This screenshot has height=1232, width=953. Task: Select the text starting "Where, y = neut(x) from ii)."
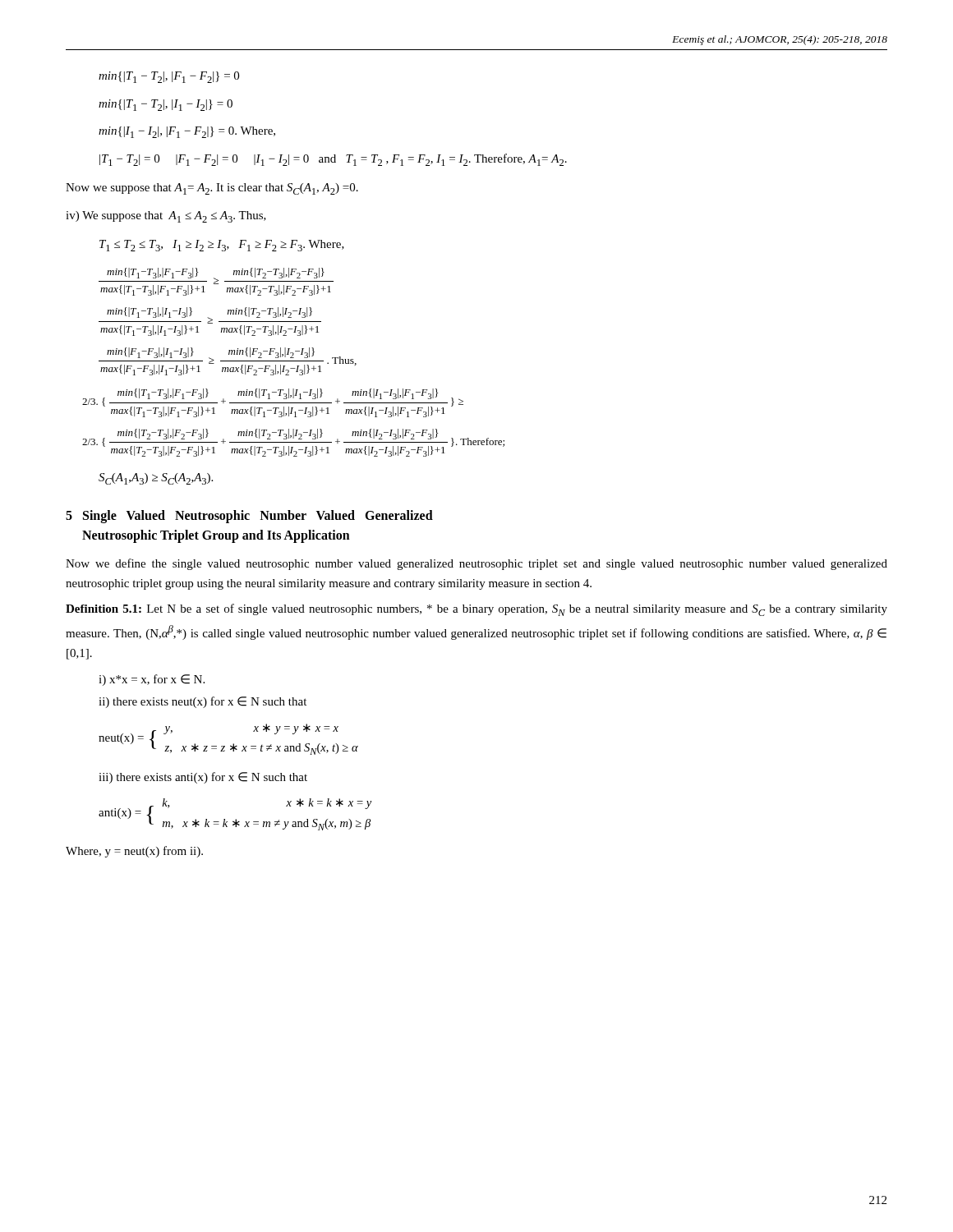135,851
